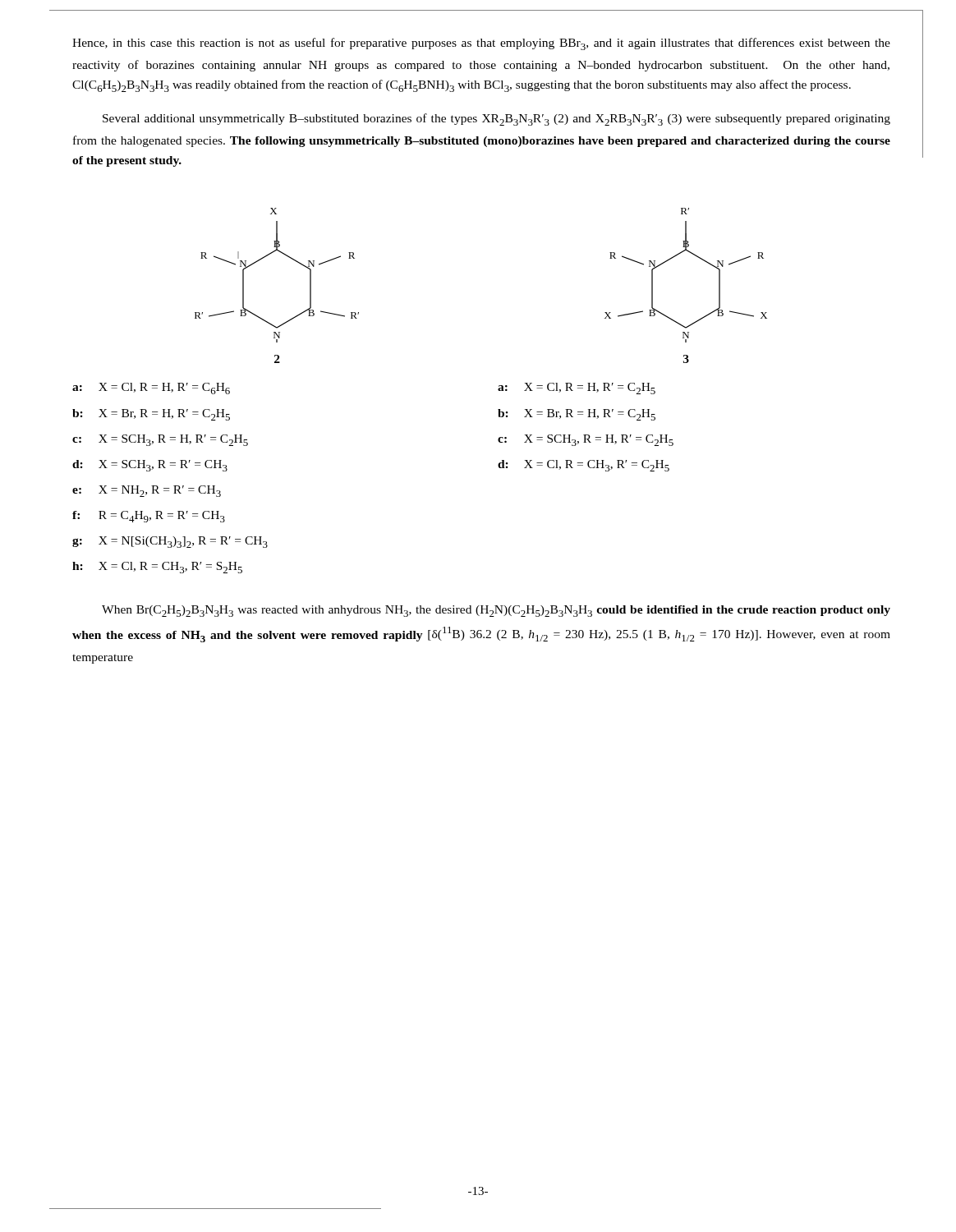Locate the text block starting "d: X = SCH3,"
Image resolution: width=956 pixels, height=1232 pixels.
tap(150, 465)
